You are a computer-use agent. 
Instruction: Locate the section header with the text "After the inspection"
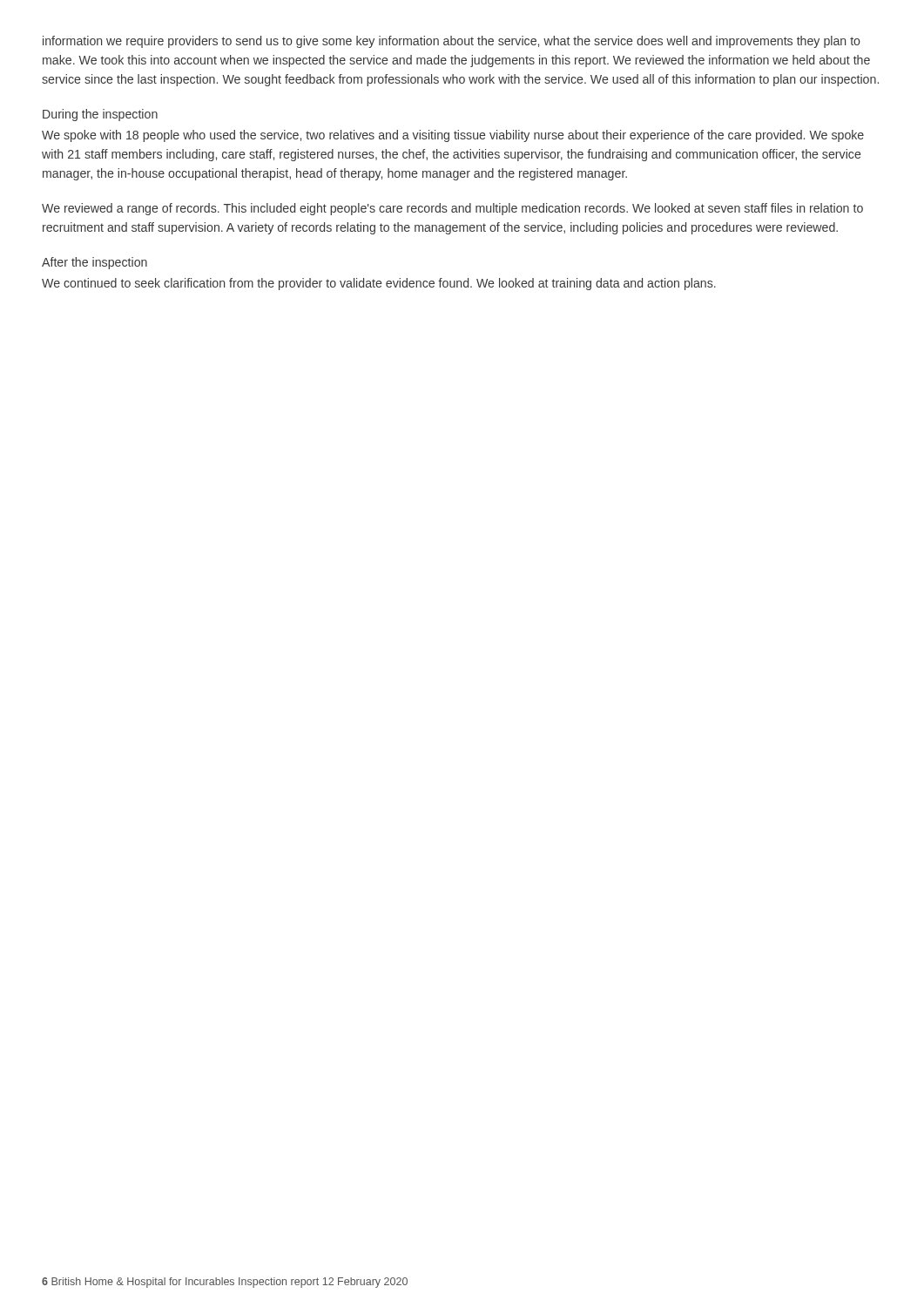pos(95,262)
